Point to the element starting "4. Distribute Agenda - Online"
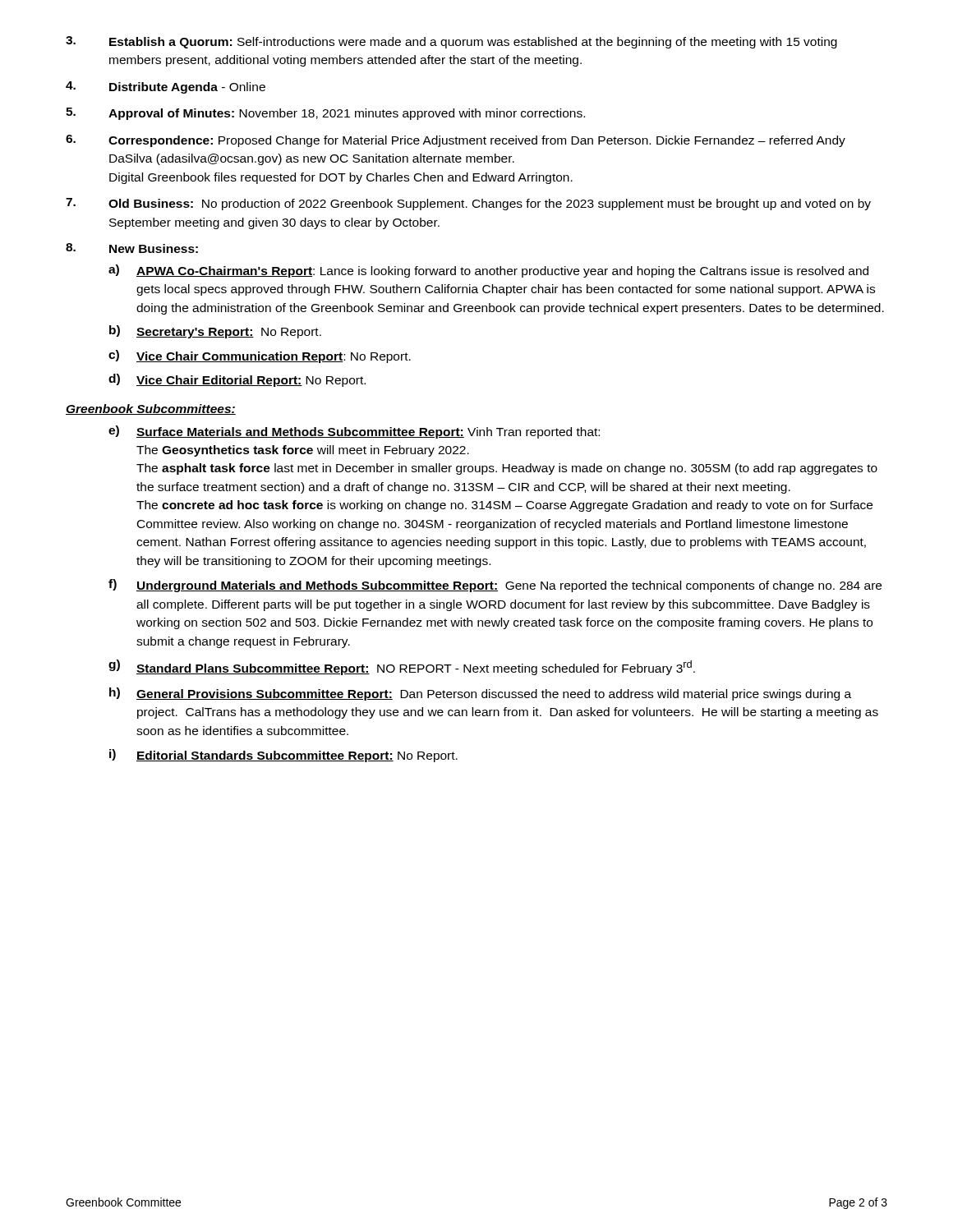Image resolution: width=953 pixels, height=1232 pixels. (x=166, y=87)
